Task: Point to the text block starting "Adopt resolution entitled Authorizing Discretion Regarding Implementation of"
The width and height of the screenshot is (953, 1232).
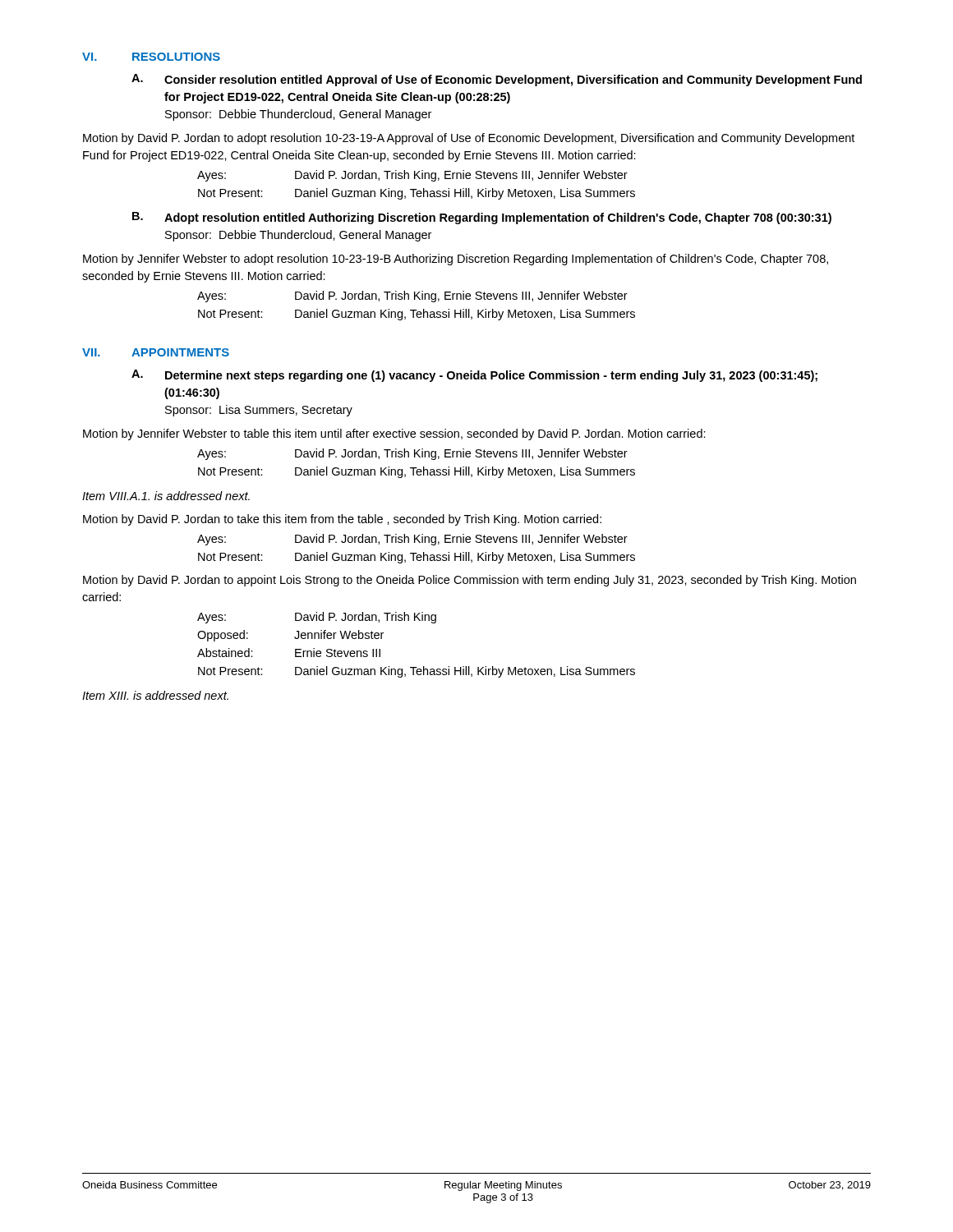Action: 518,227
